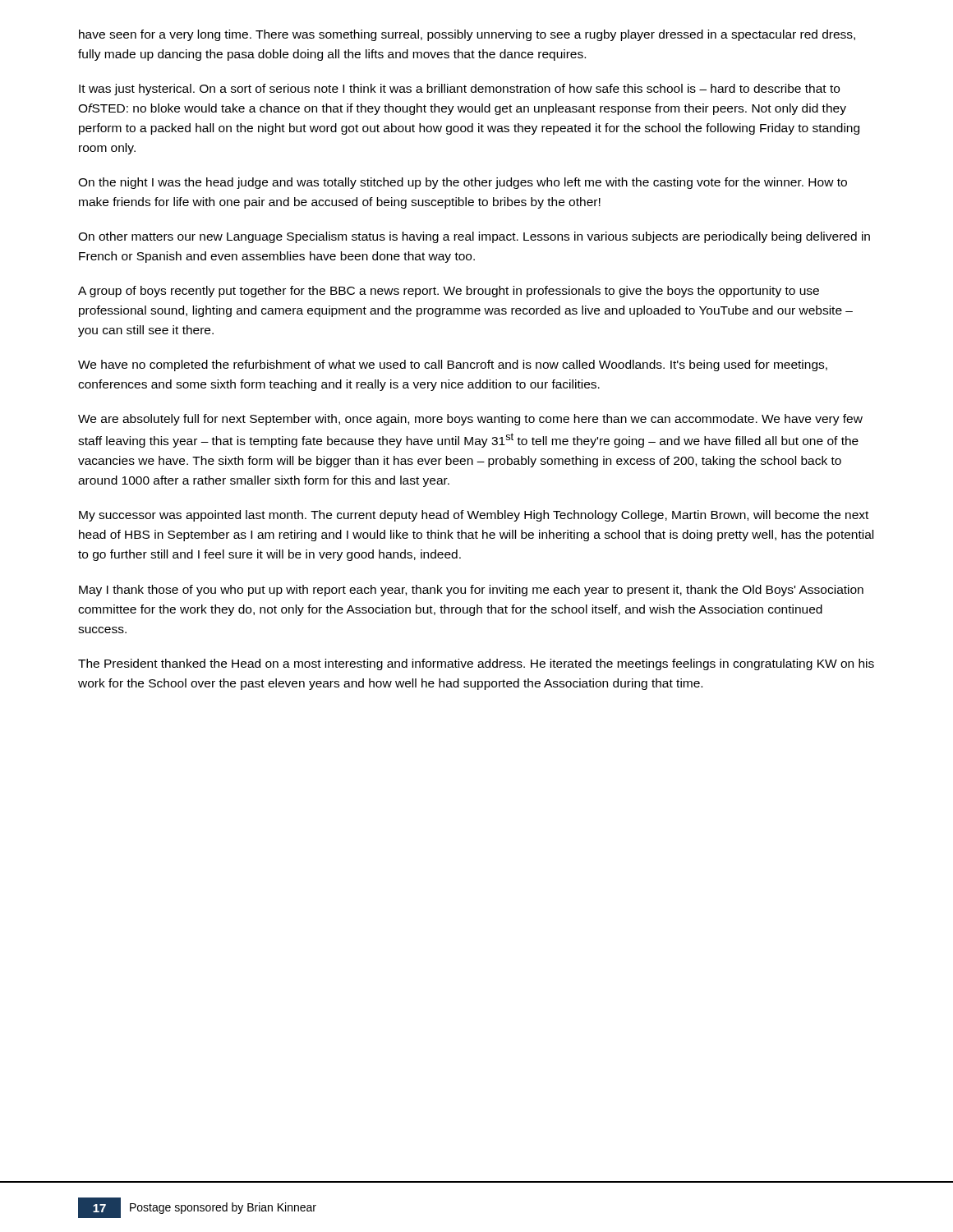953x1232 pixels.
Task: Select the text block starting "On other matters our new Language"
Action: tap(474, 246)
